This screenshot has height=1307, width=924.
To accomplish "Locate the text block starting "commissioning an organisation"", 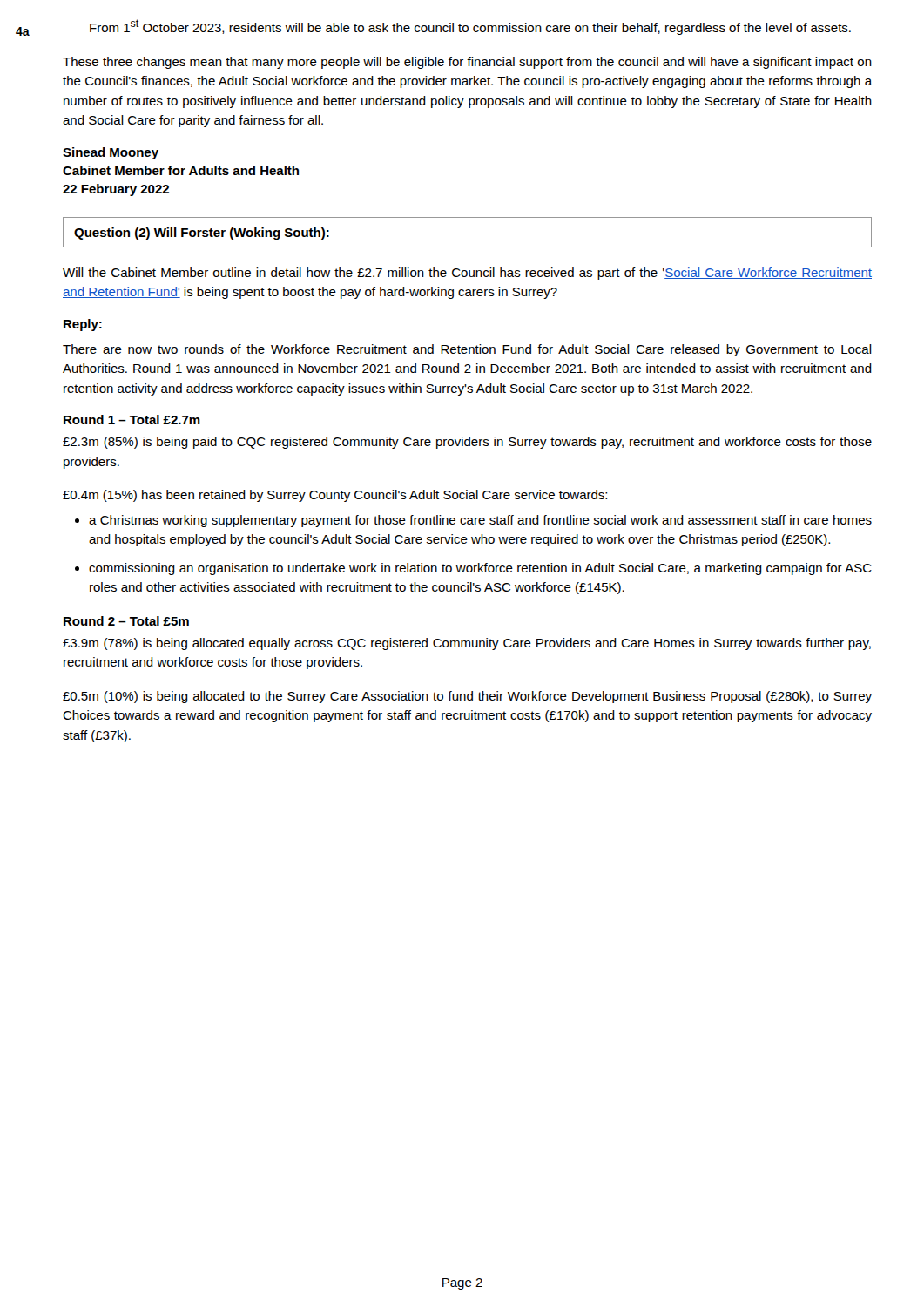I will coord(480,577).
